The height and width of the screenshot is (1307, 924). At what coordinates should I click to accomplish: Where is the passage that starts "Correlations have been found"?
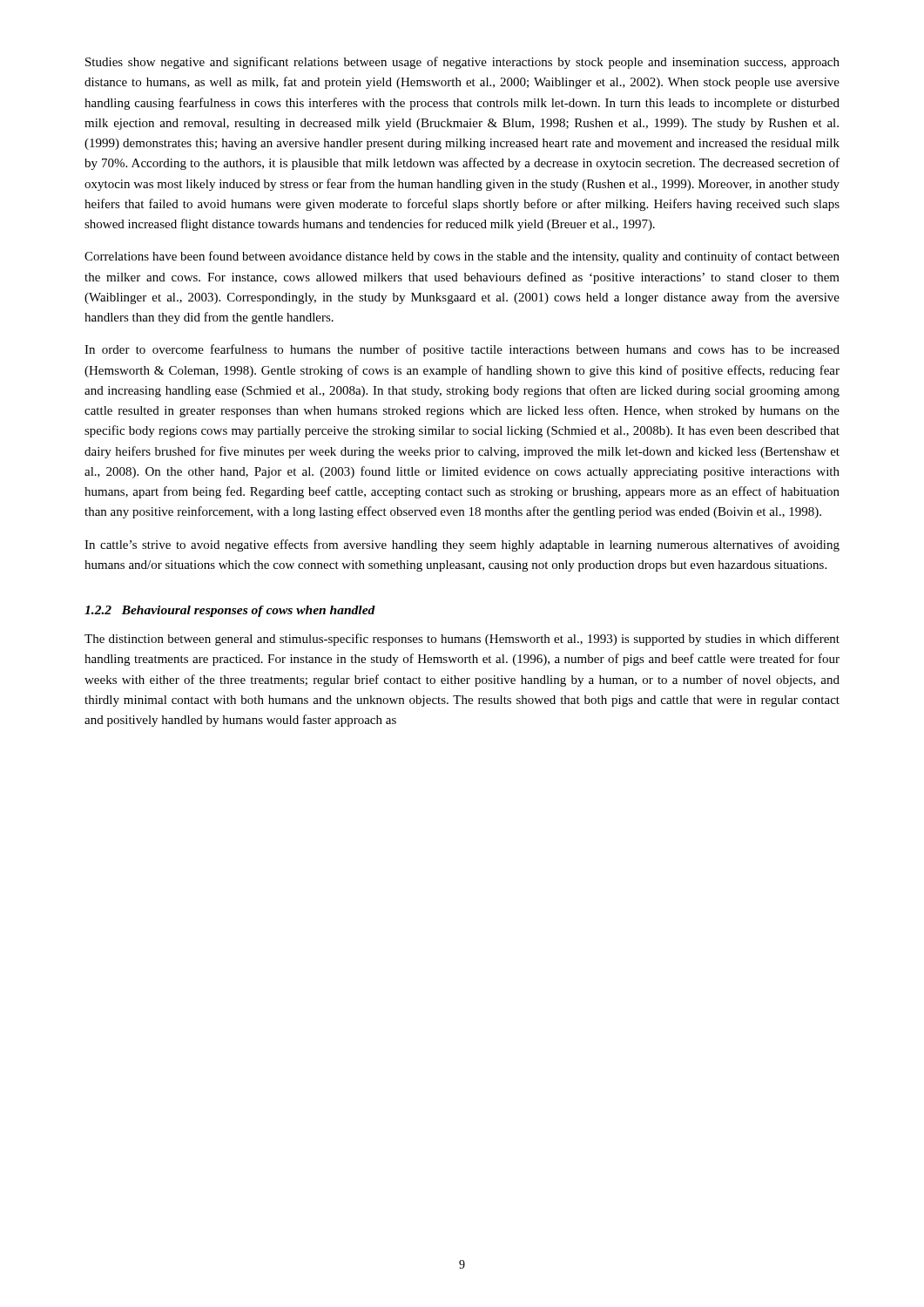(x=462, y=287)
